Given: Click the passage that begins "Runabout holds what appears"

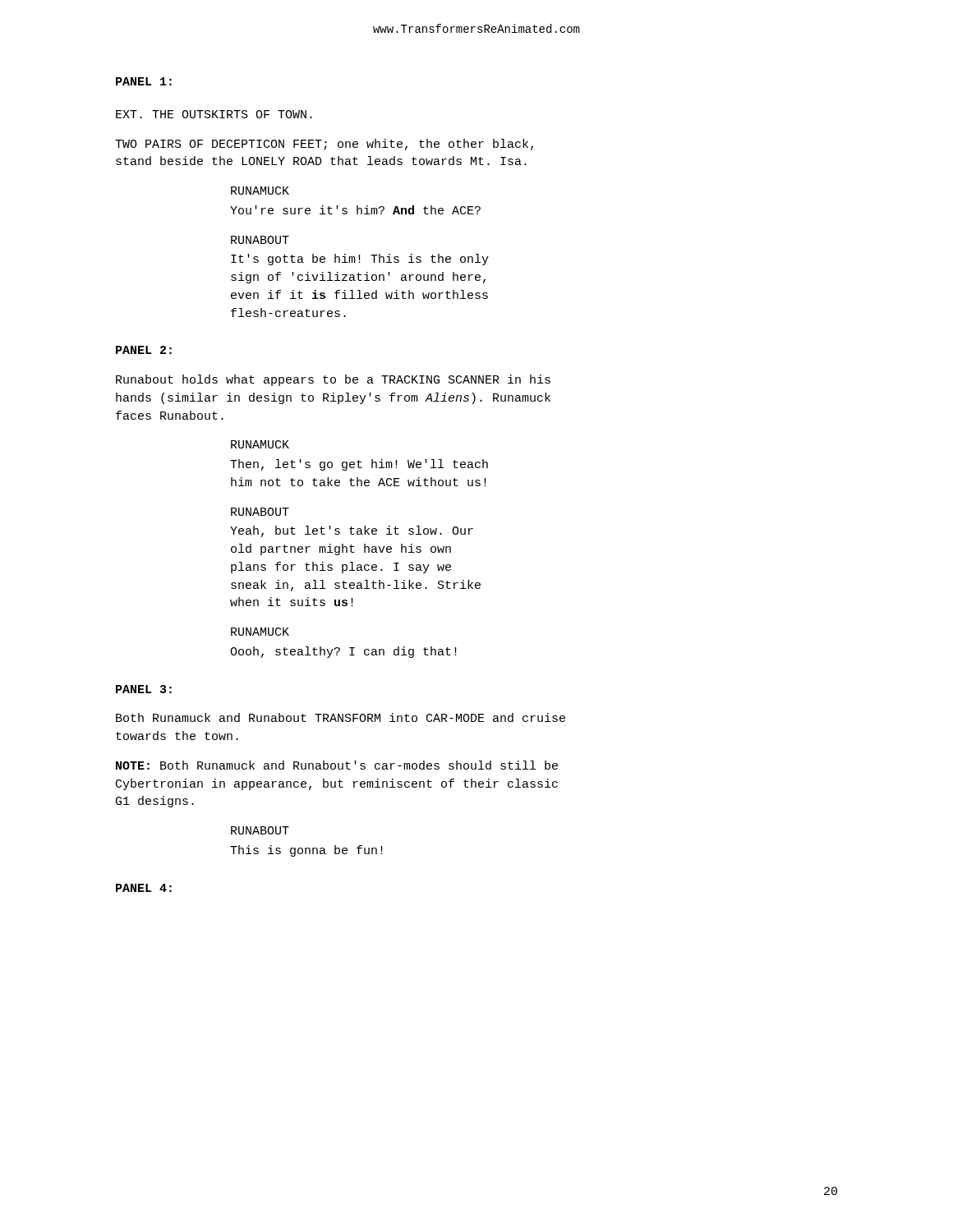Looking at the screenshot, I should click(x=333, y=399).
